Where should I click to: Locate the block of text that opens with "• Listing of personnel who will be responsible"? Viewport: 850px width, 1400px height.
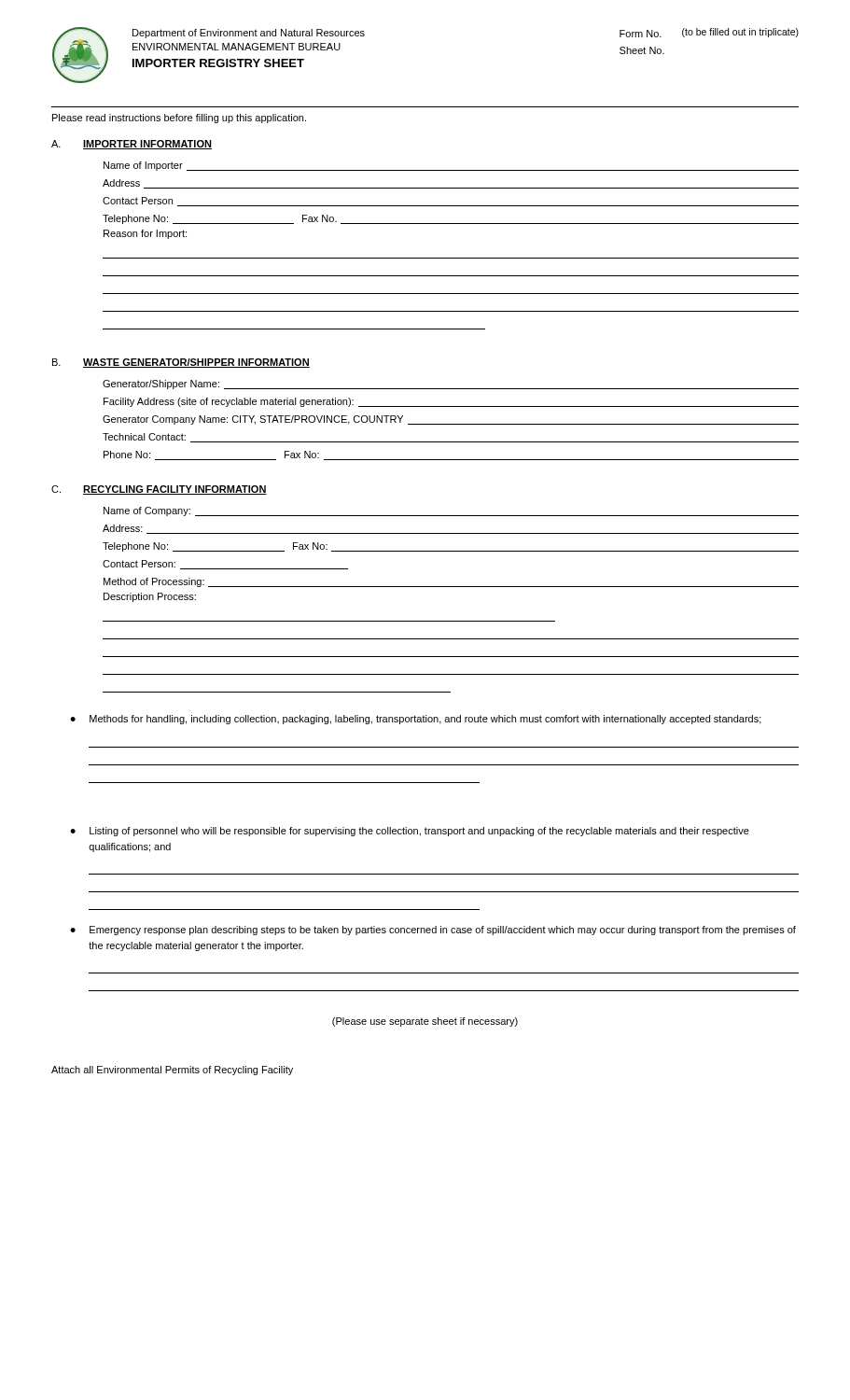tap(434, 868)
